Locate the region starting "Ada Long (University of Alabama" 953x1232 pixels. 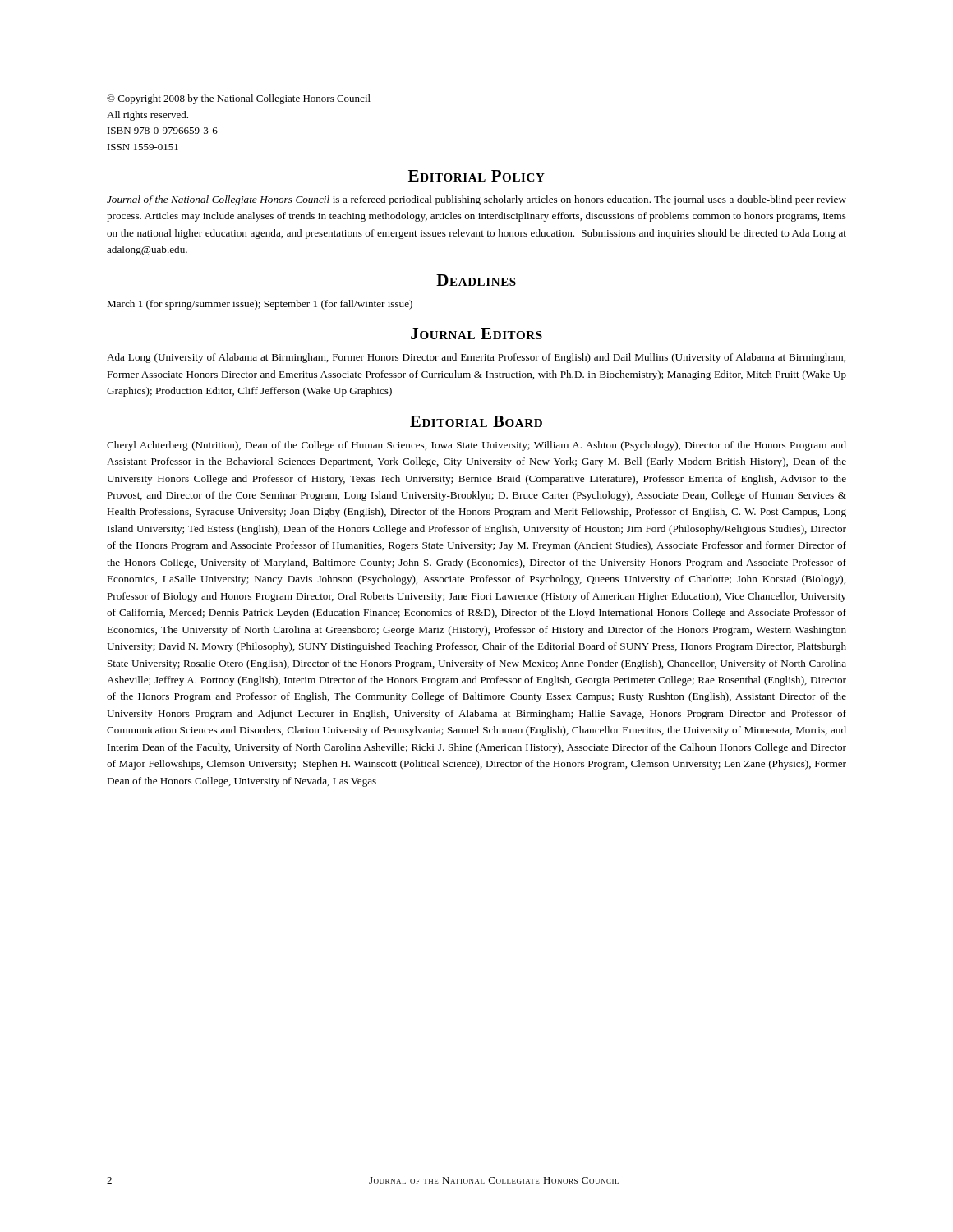476,374
